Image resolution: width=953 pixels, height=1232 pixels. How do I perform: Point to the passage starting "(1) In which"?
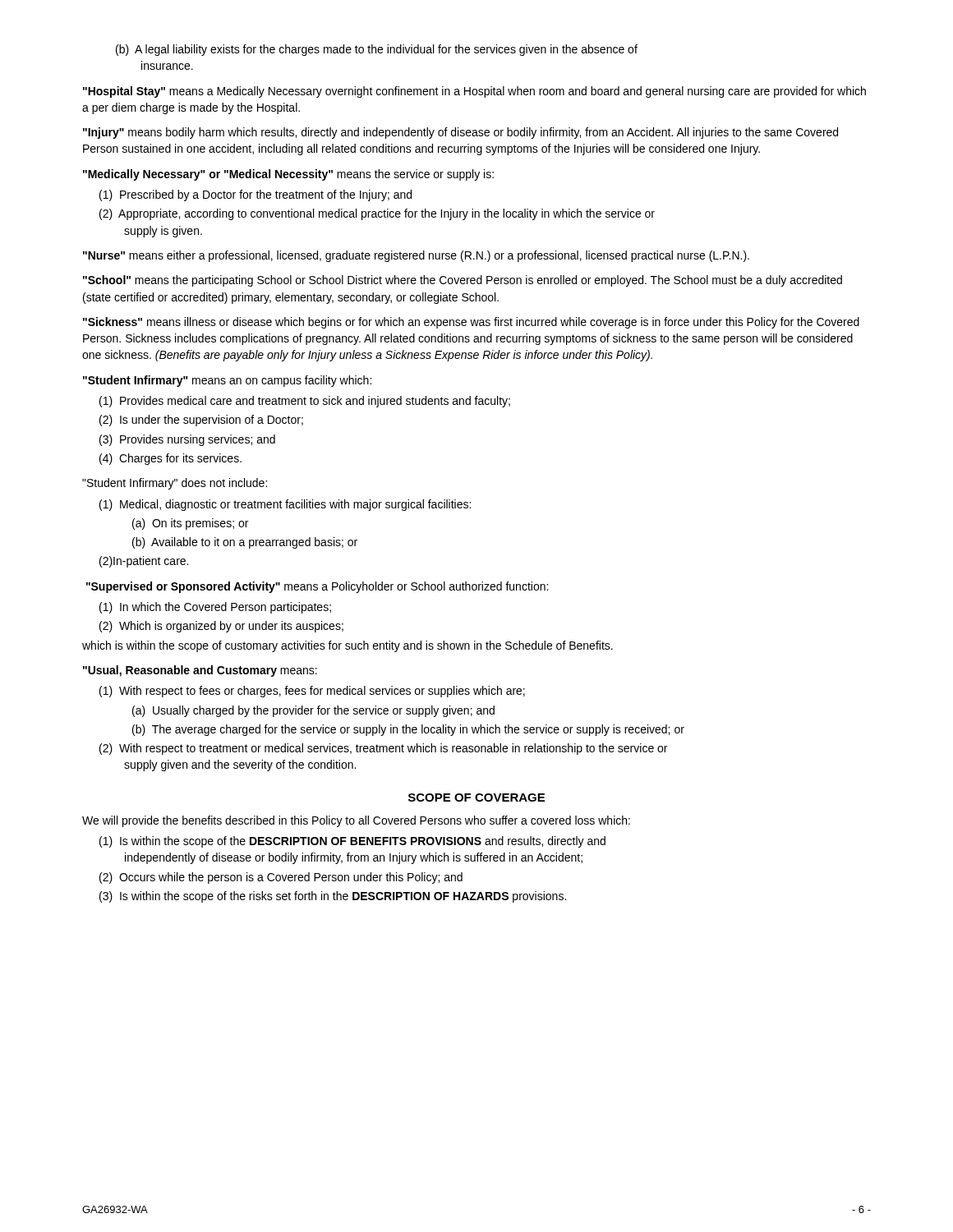[x=215, y=607]
